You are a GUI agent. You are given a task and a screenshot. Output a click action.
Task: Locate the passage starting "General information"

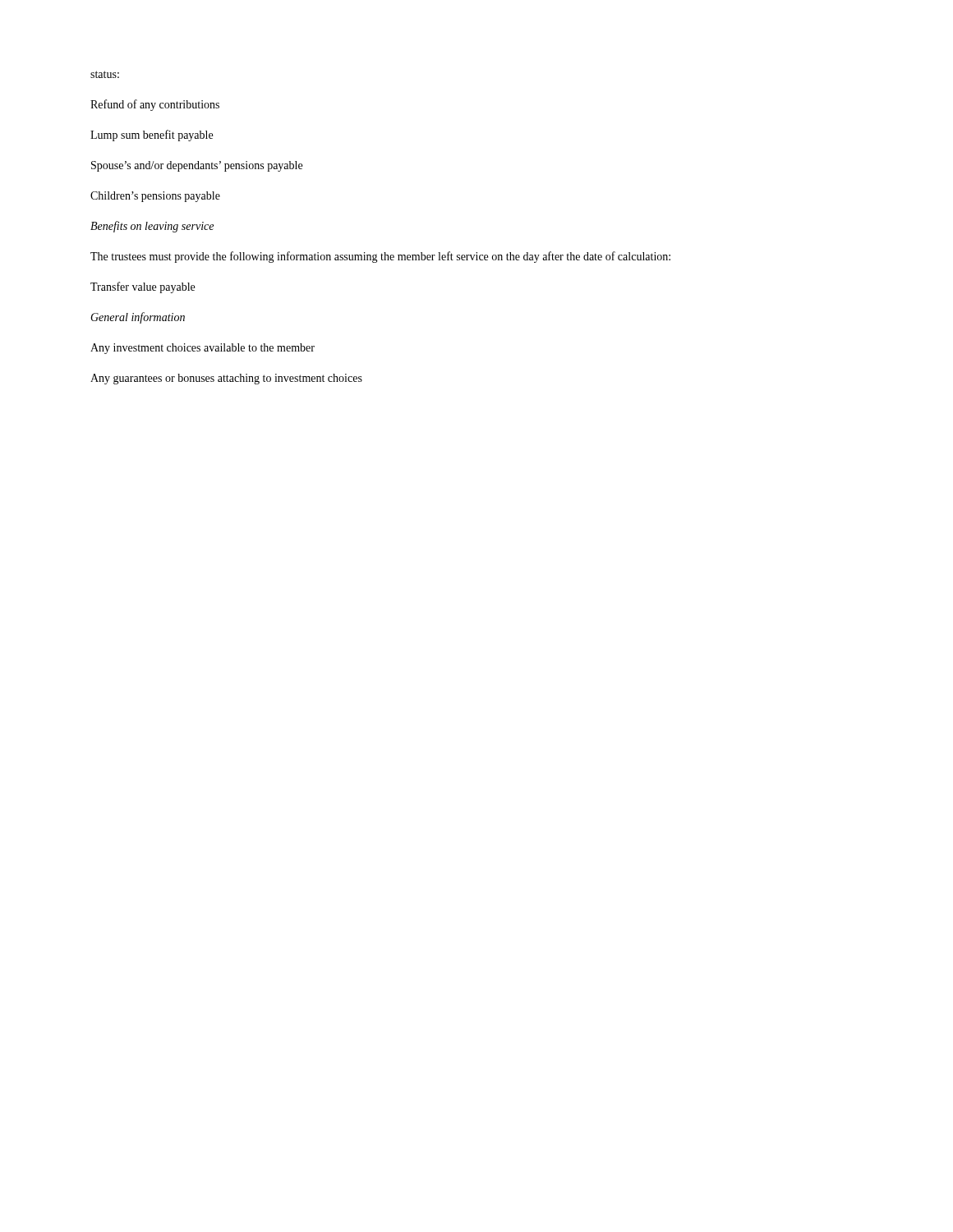click(138, 317)
